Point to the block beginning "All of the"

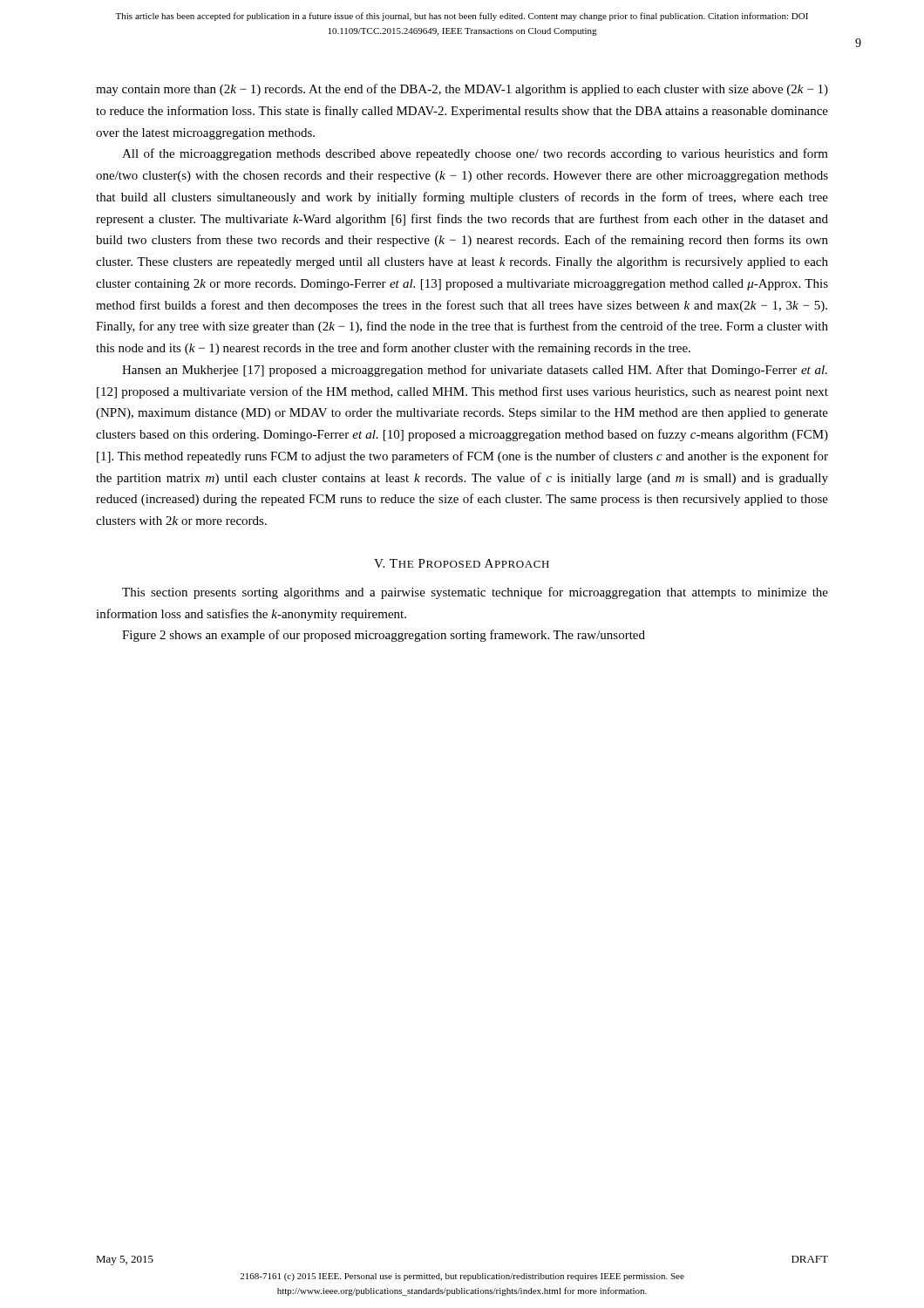point(462,251)
